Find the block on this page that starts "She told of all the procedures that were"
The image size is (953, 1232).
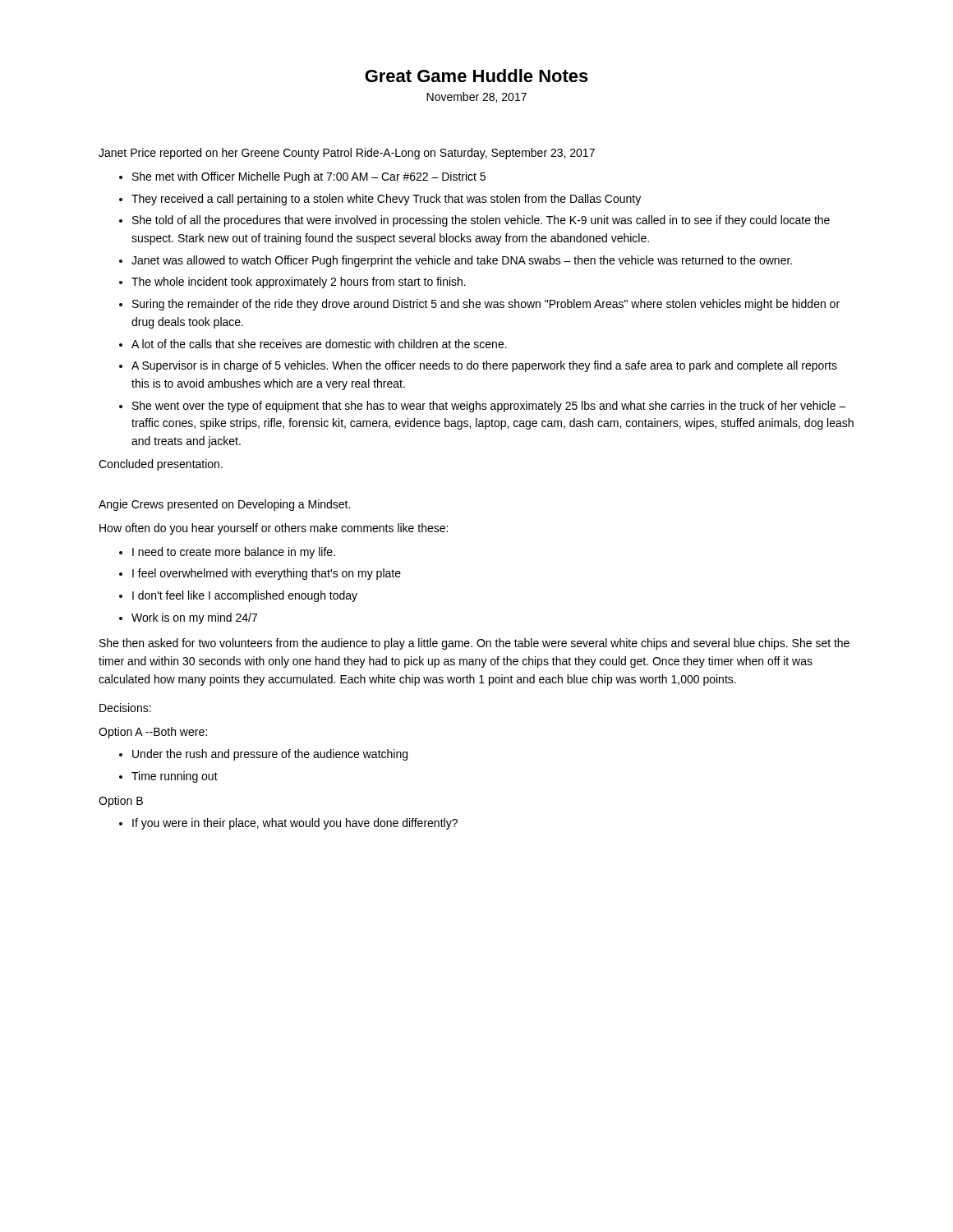(x=481, y=229)
